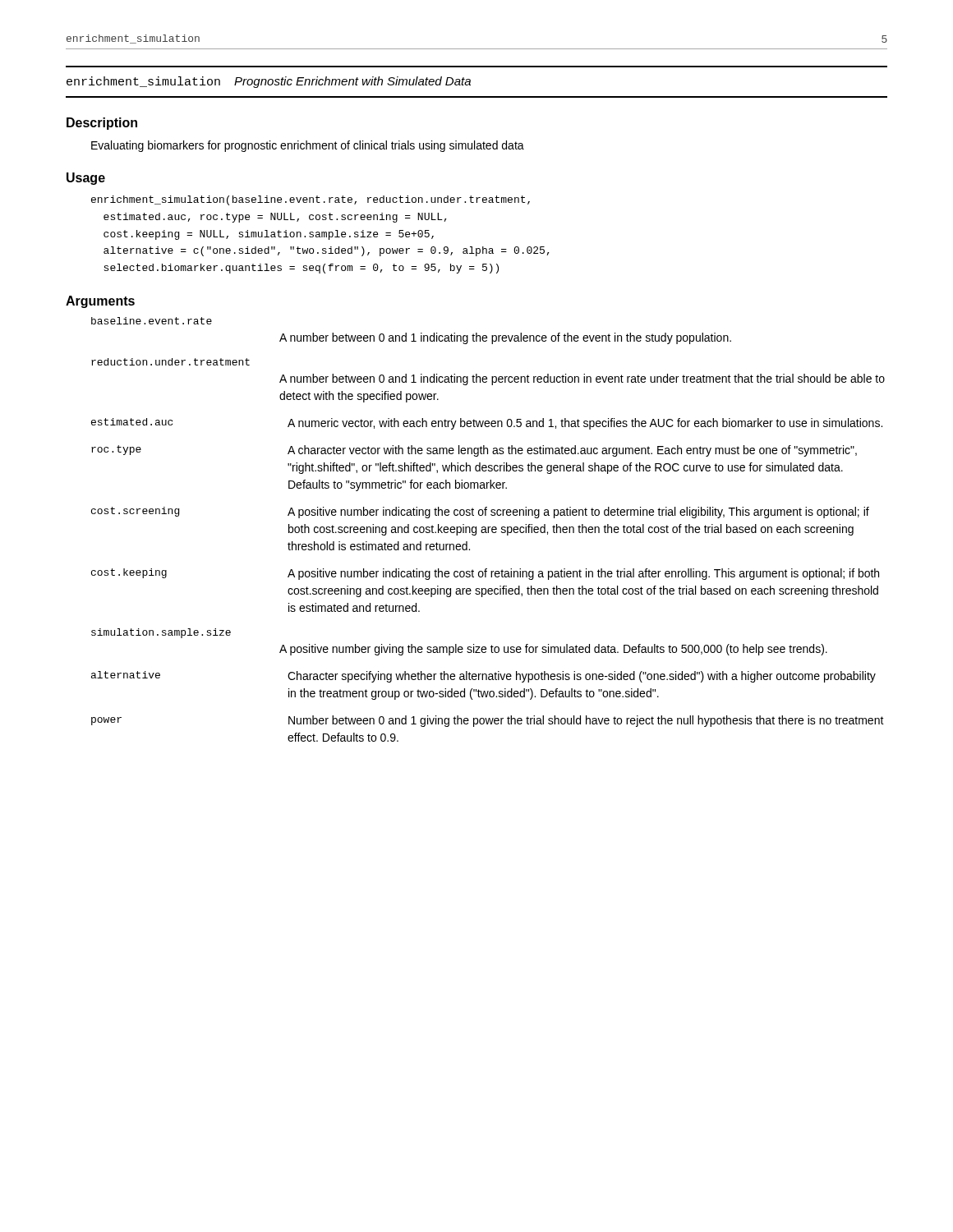Point to the block starting "A positive number giving the sample size"
This screenshot has height=1232, width=953.
(x=554, y=649)
